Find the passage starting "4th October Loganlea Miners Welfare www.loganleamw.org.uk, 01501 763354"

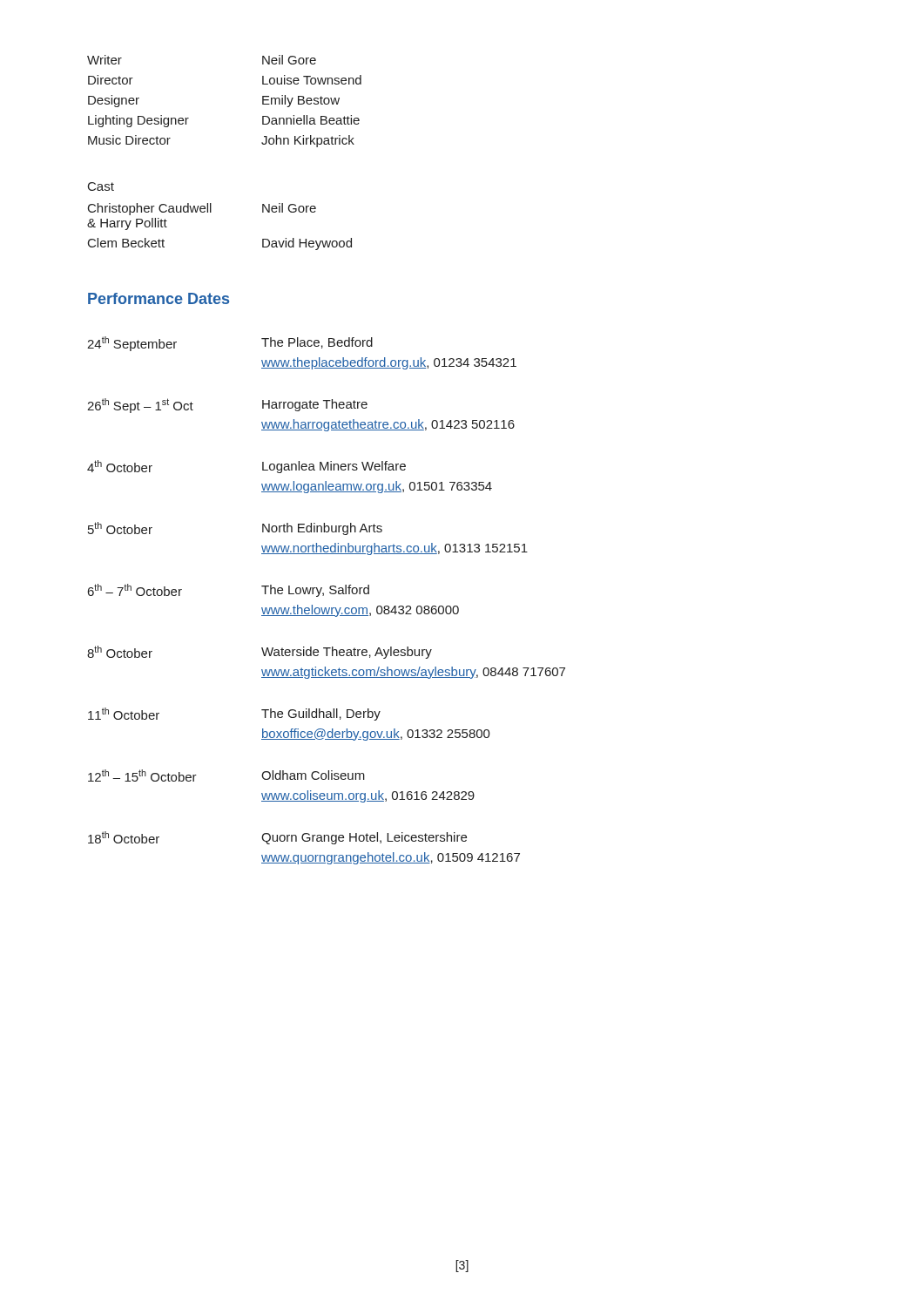click(462, 476)
